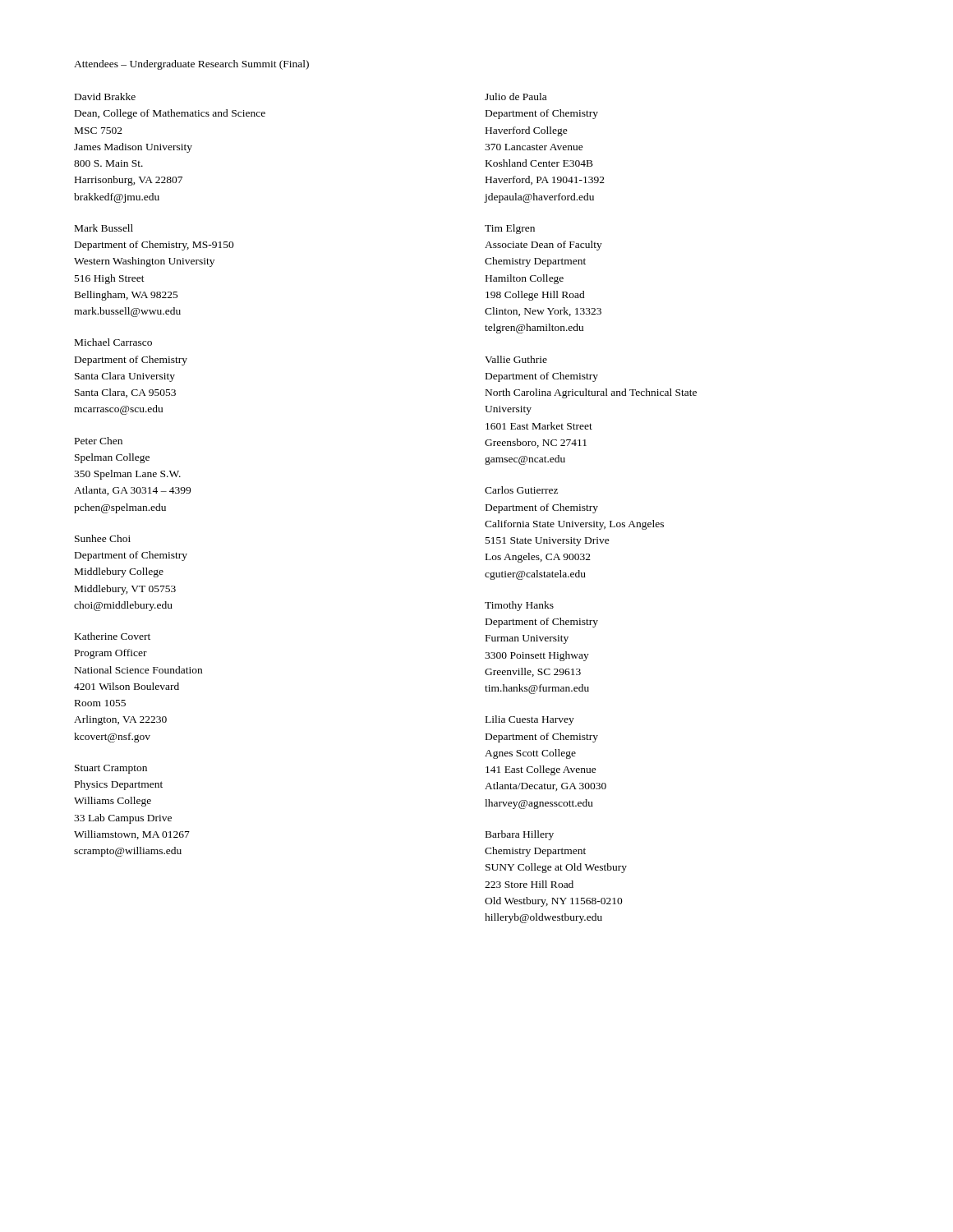Image resolution: width=953 pixels, height=1232 pixels.
Task: Locate the list item containing "Vallie Guthrie Department of Chemistry North"
Action: [x=516, y=359]
